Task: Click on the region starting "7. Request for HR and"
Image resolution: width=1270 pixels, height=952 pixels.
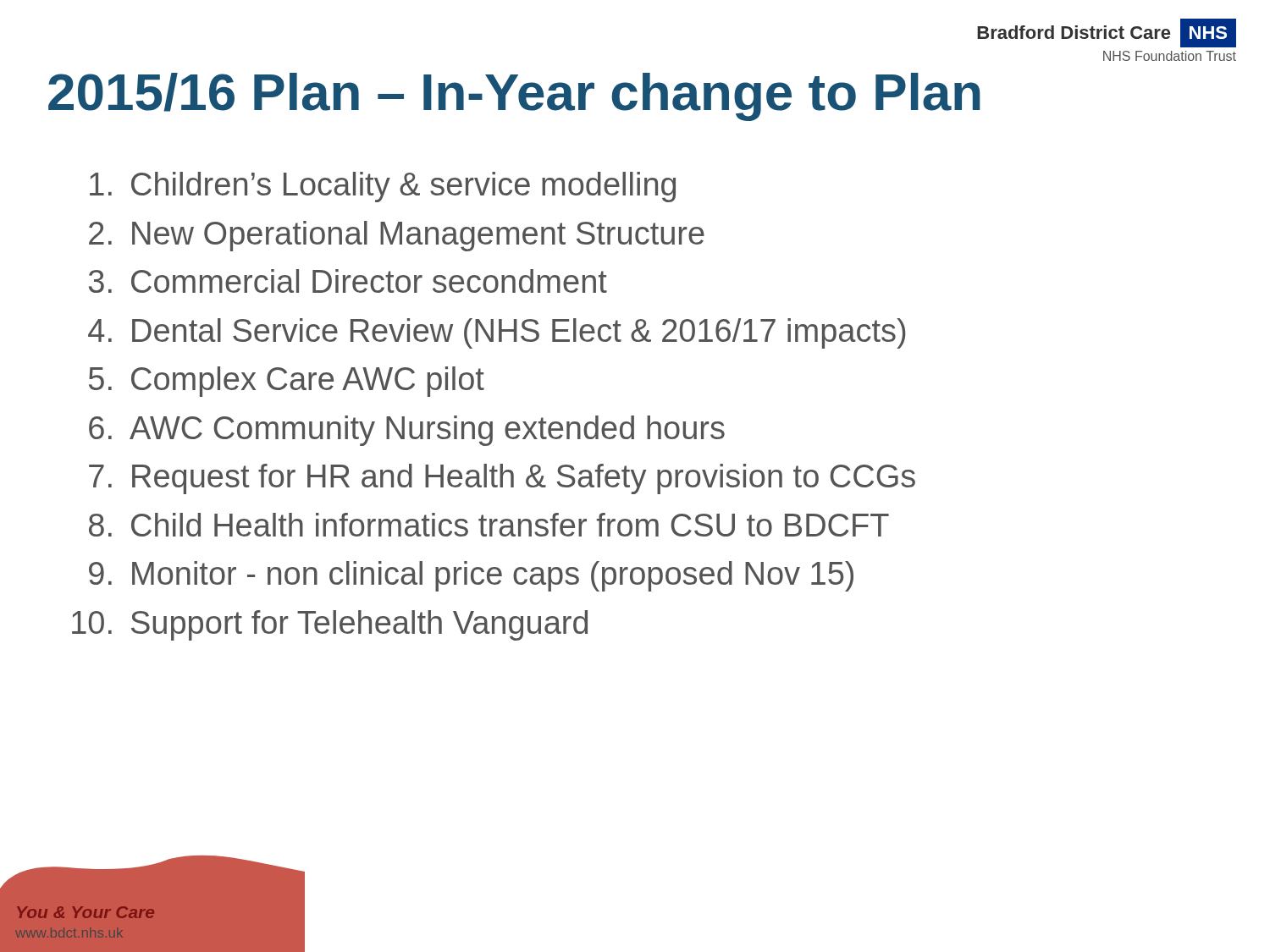Action: point(481,477)
